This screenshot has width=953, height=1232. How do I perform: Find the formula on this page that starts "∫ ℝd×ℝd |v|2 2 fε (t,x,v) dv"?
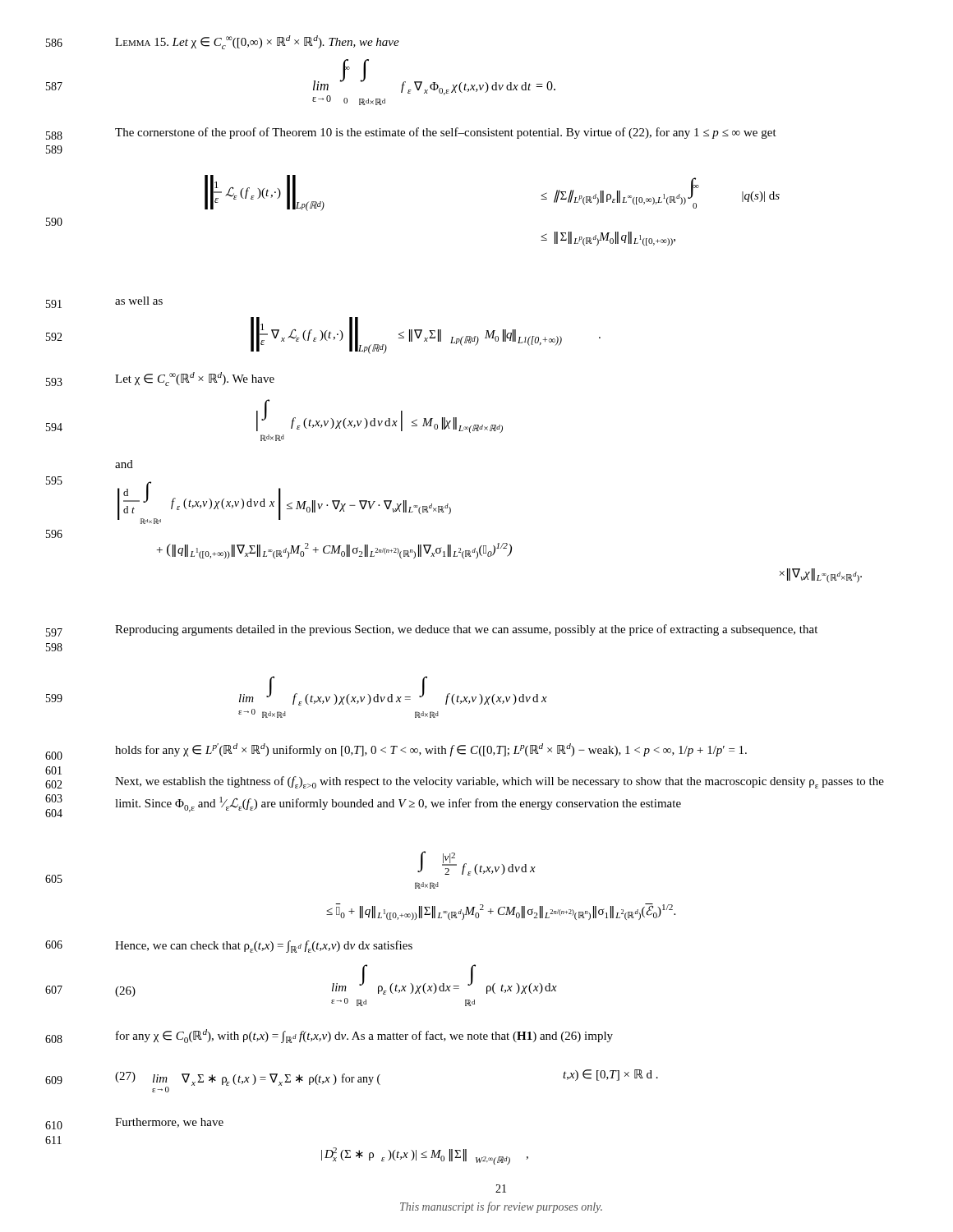tap(501, 884)
